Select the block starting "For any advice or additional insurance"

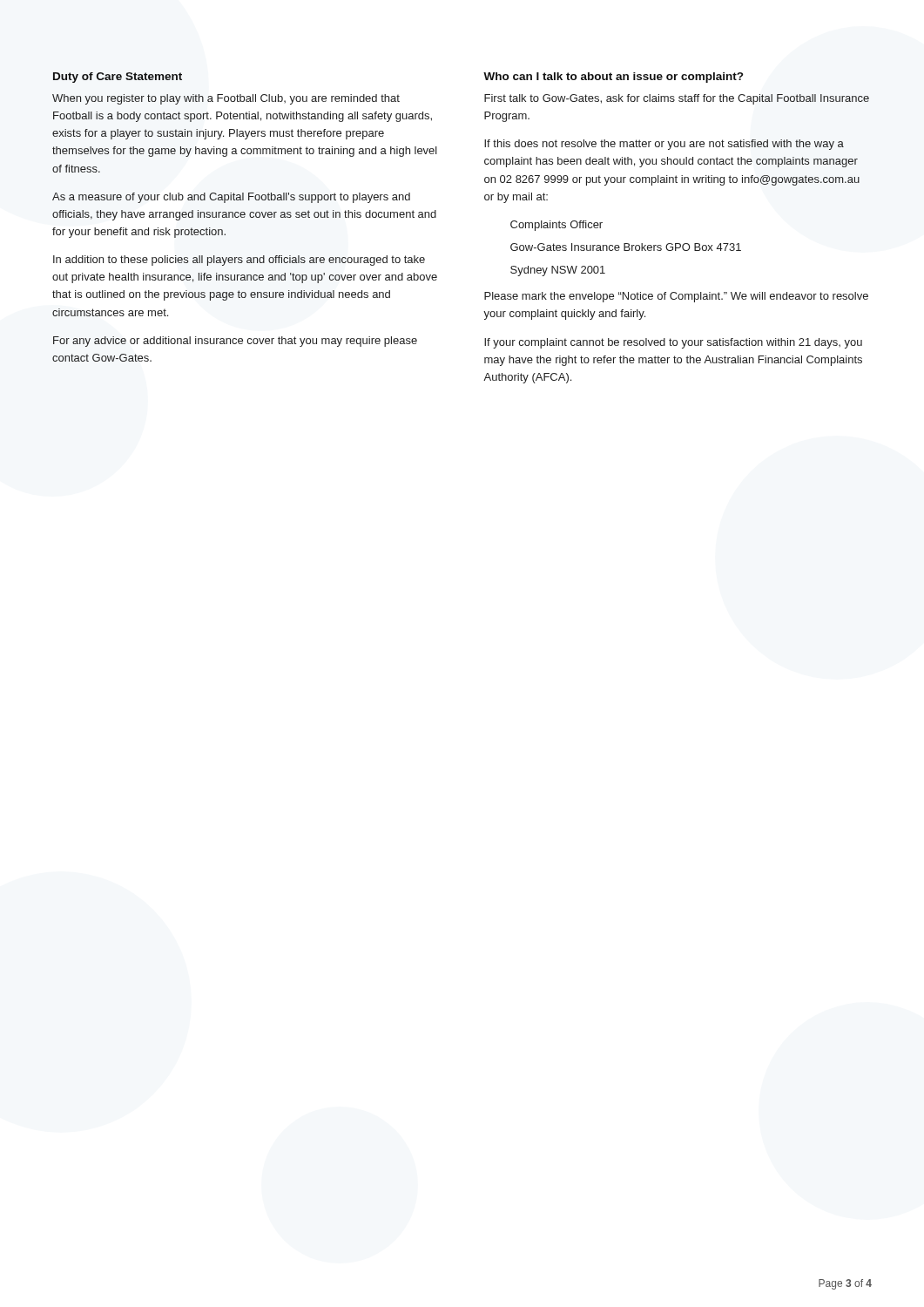point(235,349)
